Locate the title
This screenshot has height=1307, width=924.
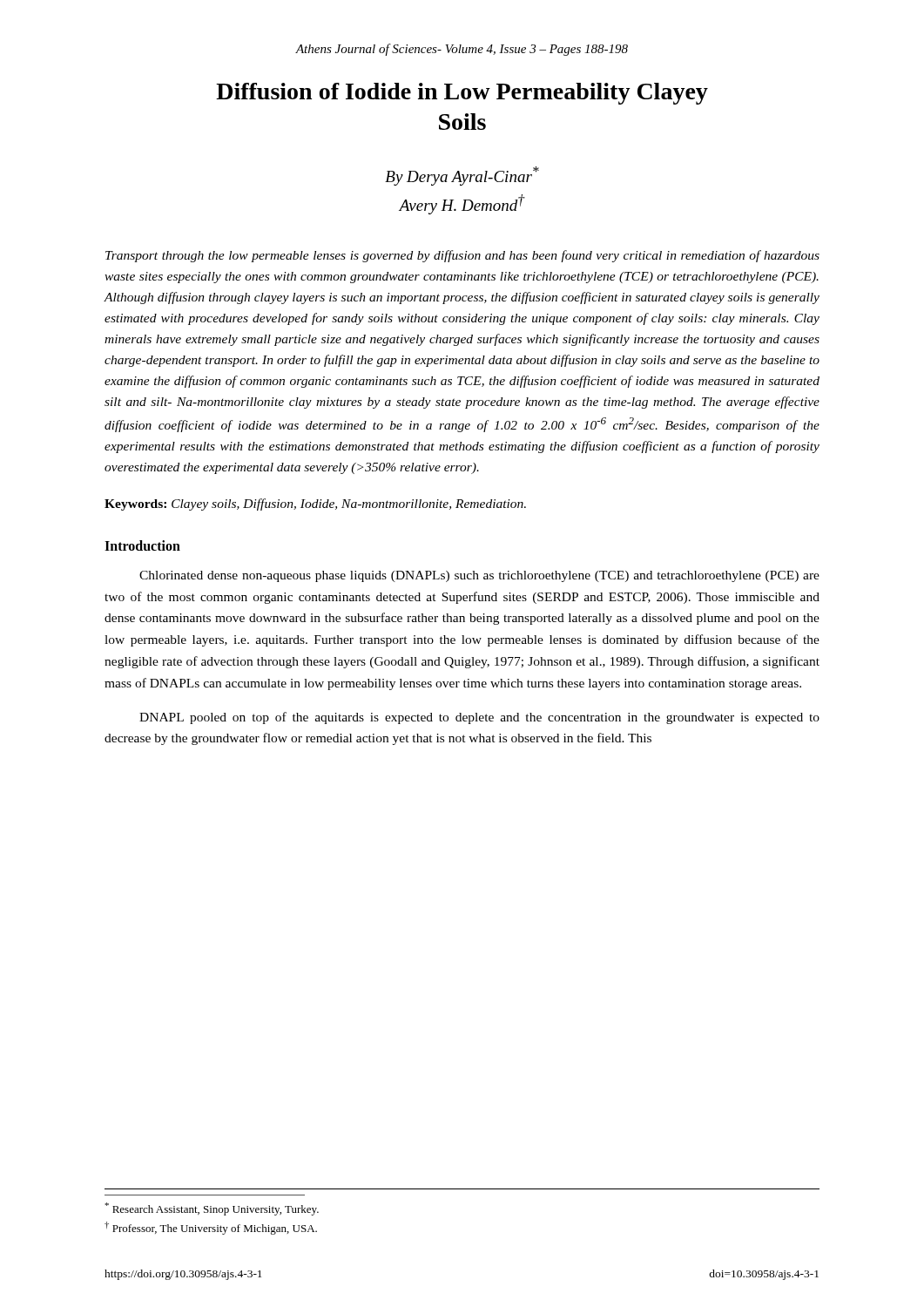(x=462, y=106)
